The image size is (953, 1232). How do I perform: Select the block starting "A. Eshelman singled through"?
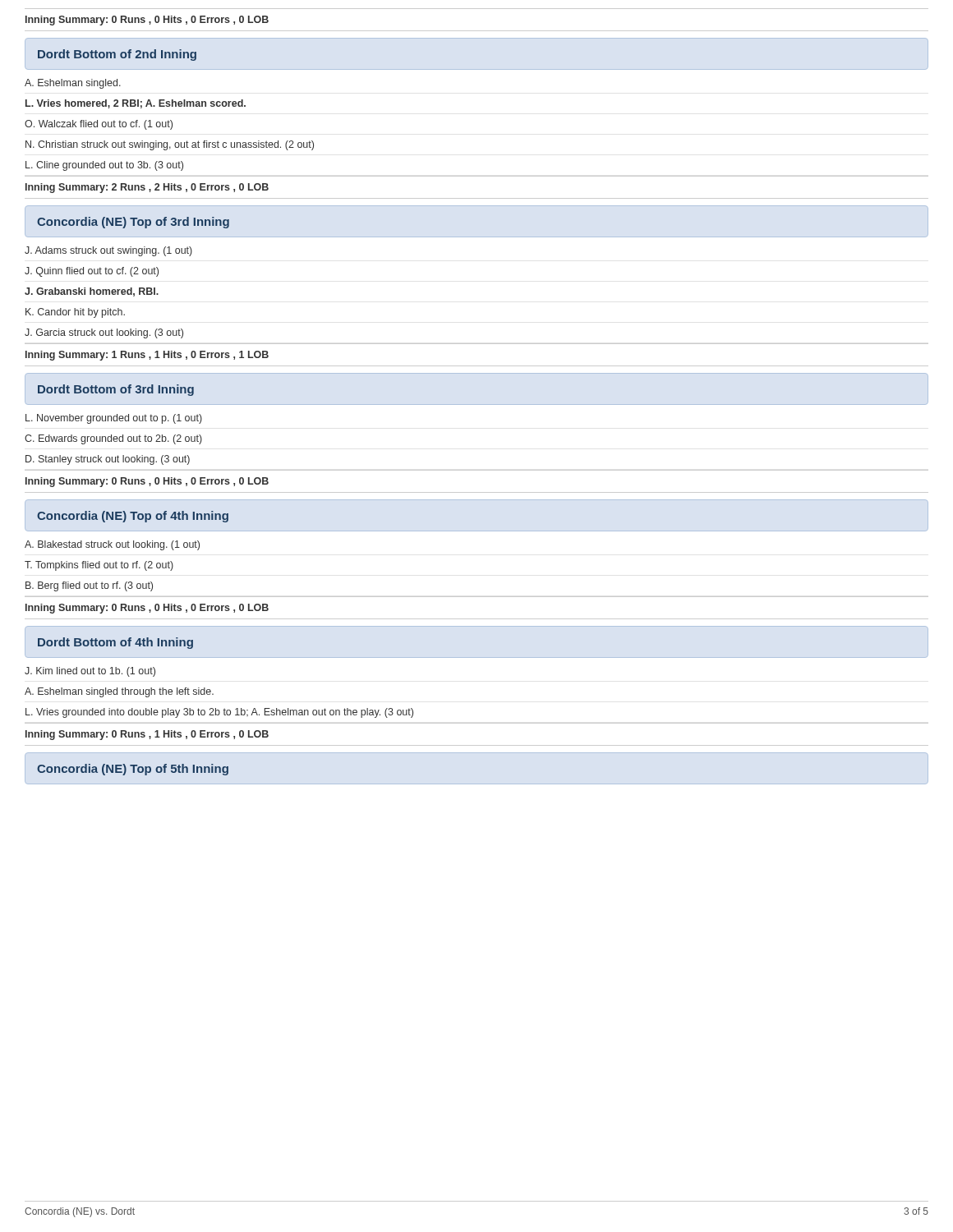pos(119,692)
